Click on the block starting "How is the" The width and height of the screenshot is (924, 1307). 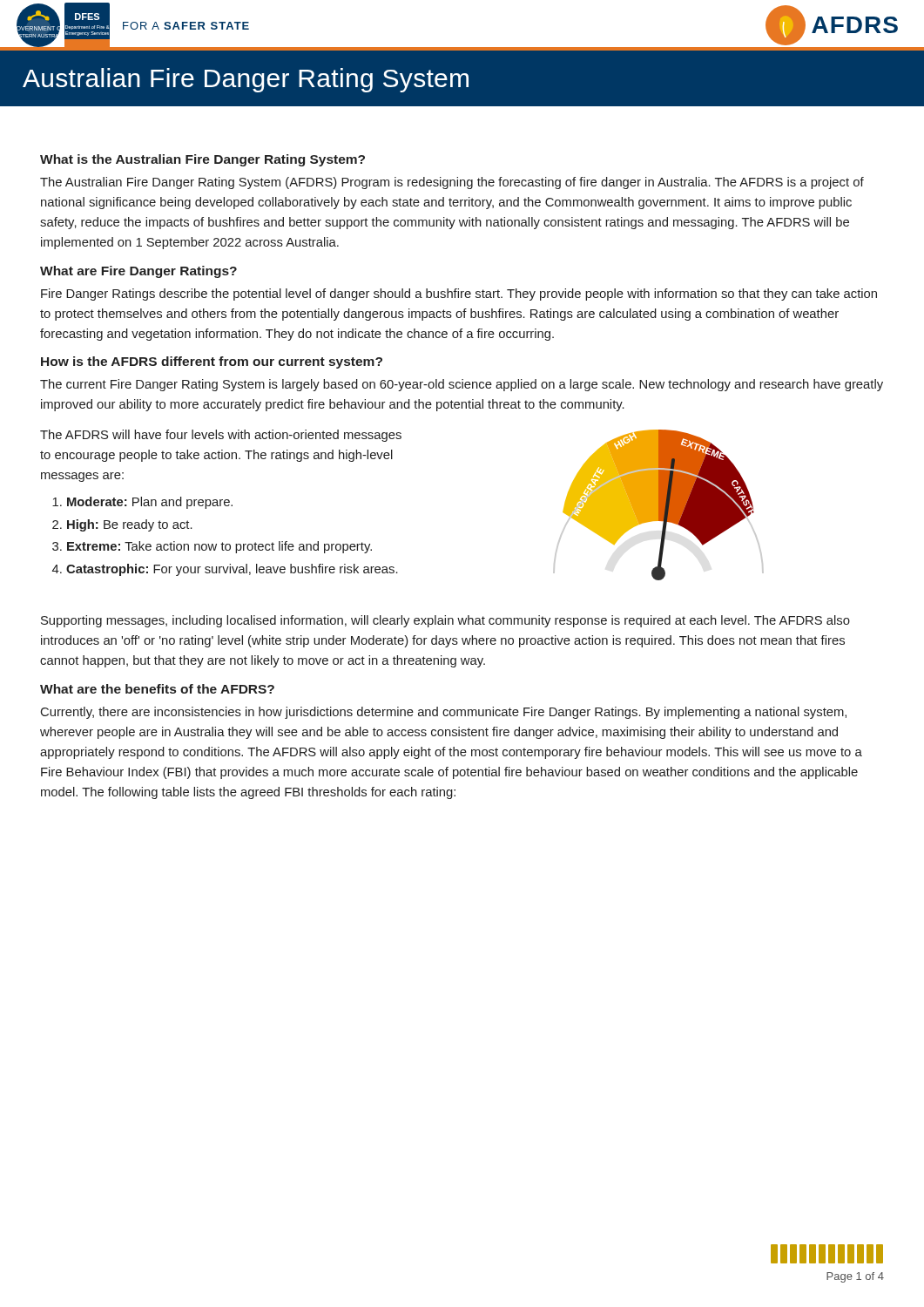(212, 362)
